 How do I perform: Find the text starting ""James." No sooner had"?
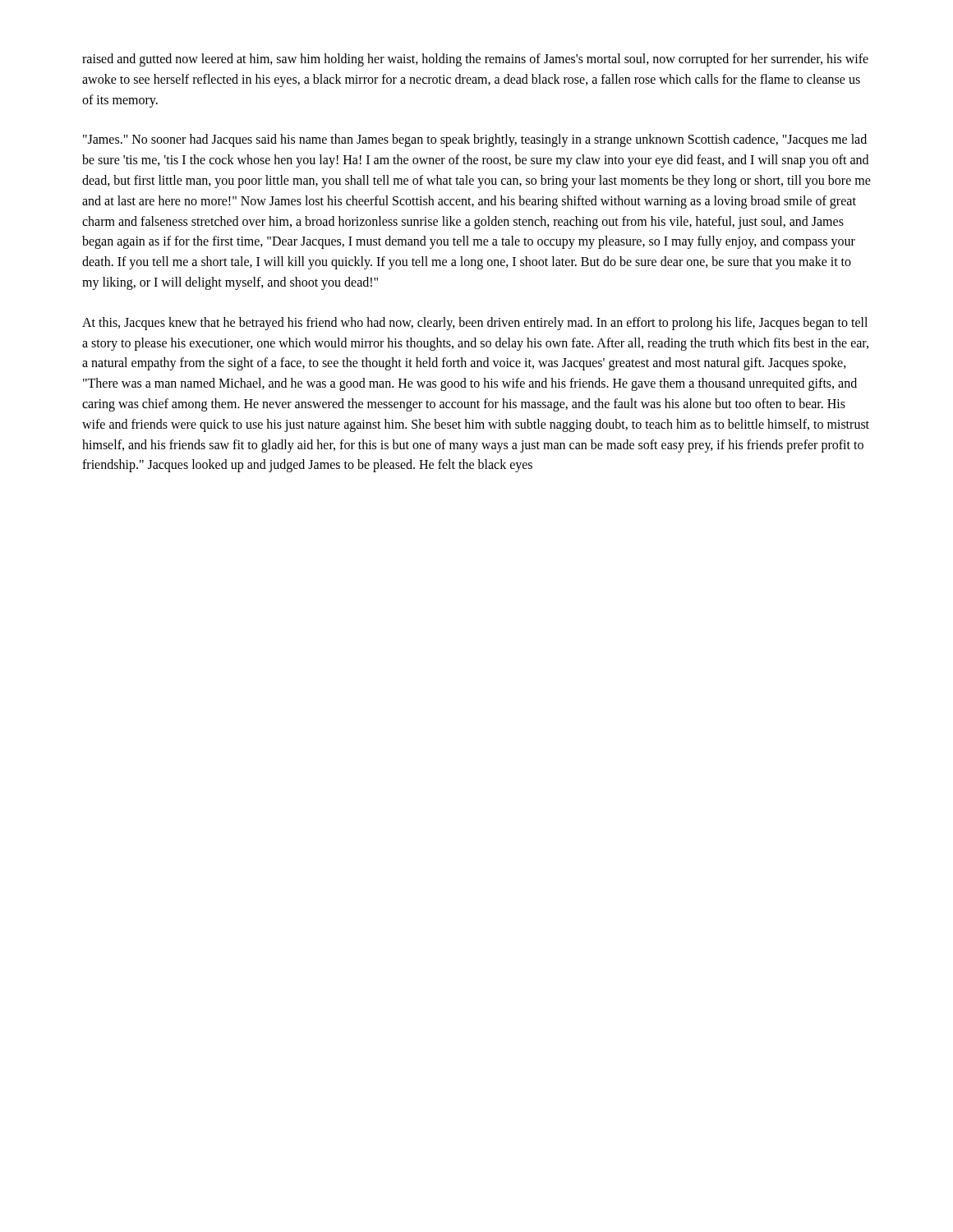coord(476,211)
